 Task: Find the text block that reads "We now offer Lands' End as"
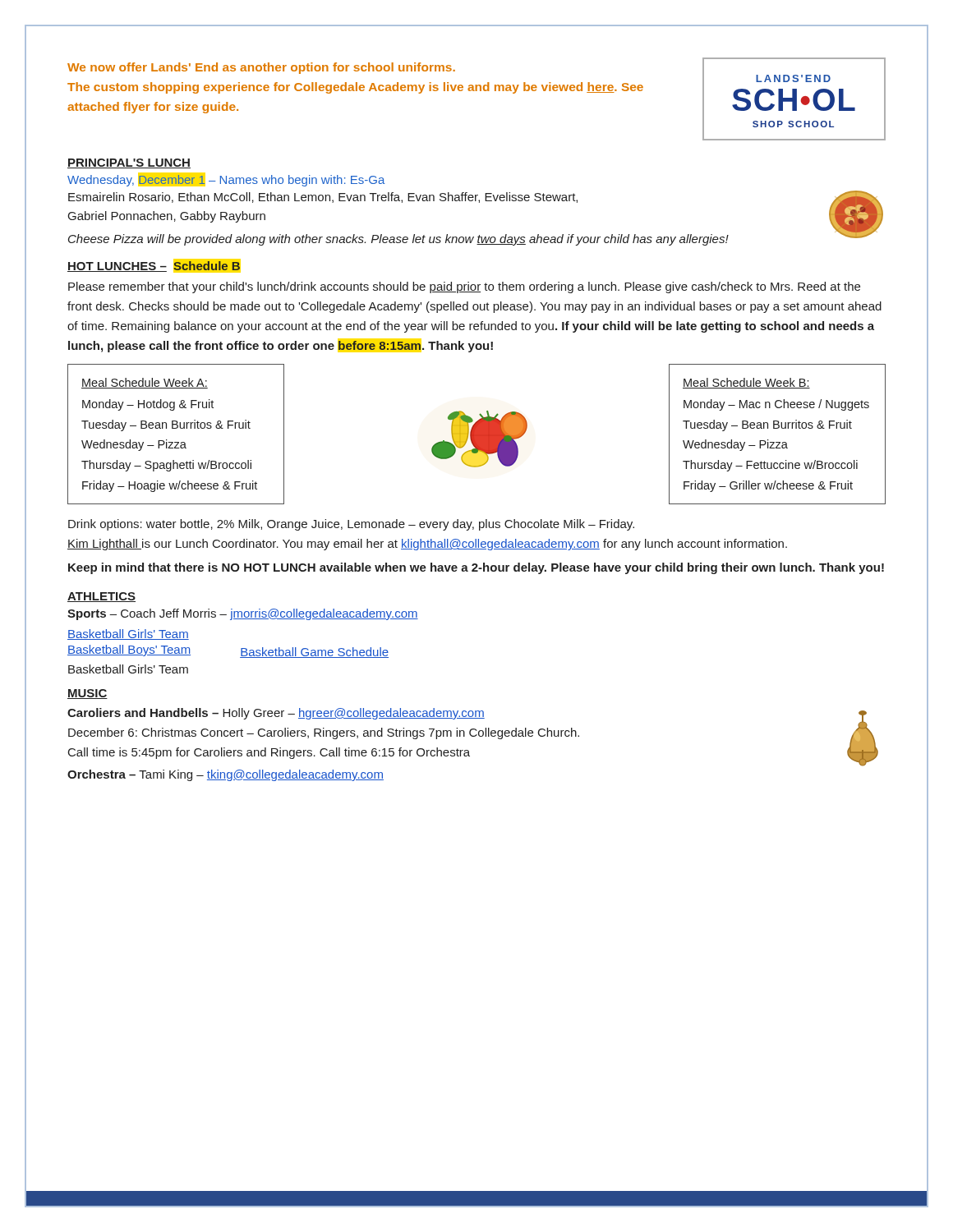pos(356,87)
